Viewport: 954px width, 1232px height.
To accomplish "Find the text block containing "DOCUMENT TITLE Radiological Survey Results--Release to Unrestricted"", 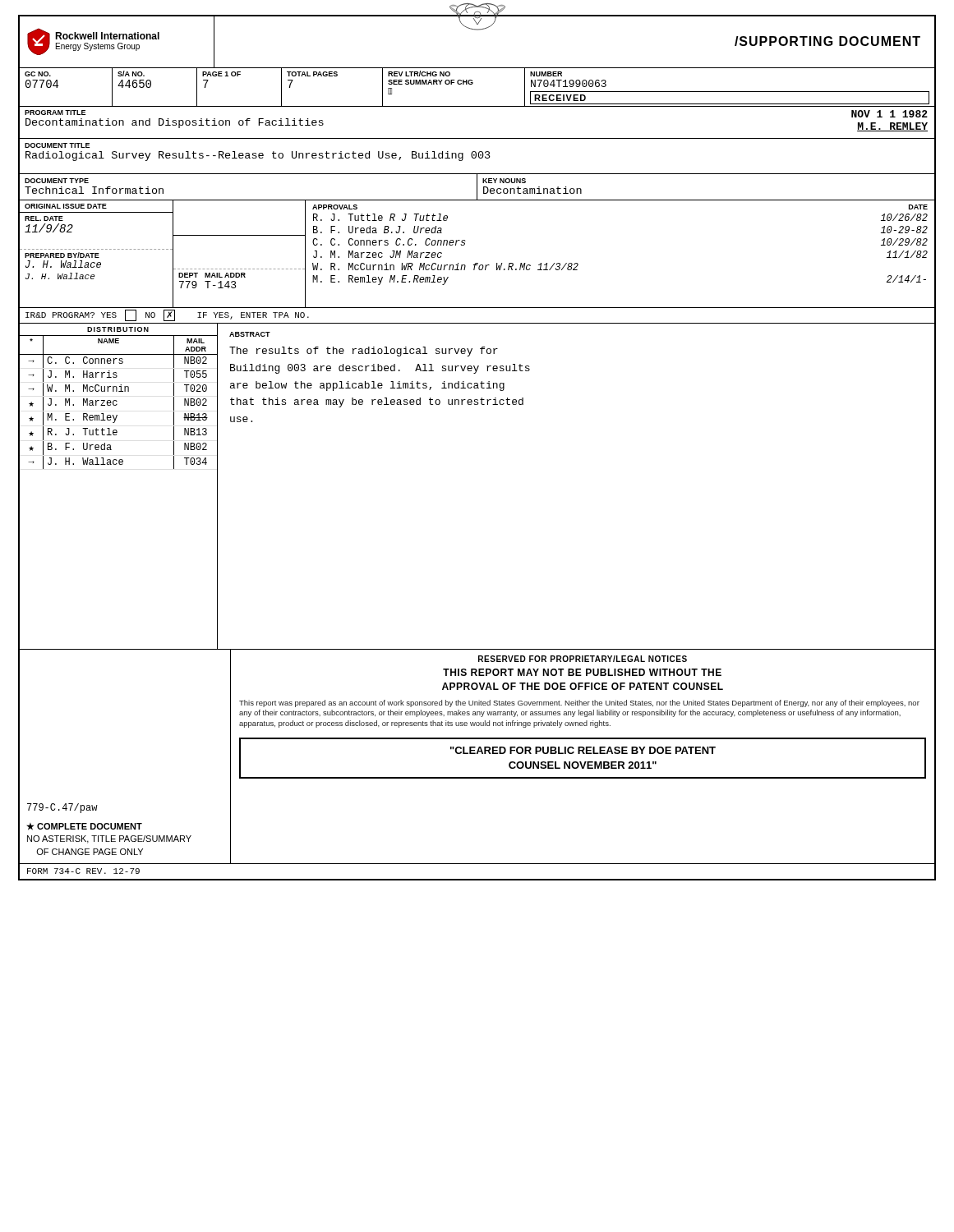I will (x=477, y=152).
